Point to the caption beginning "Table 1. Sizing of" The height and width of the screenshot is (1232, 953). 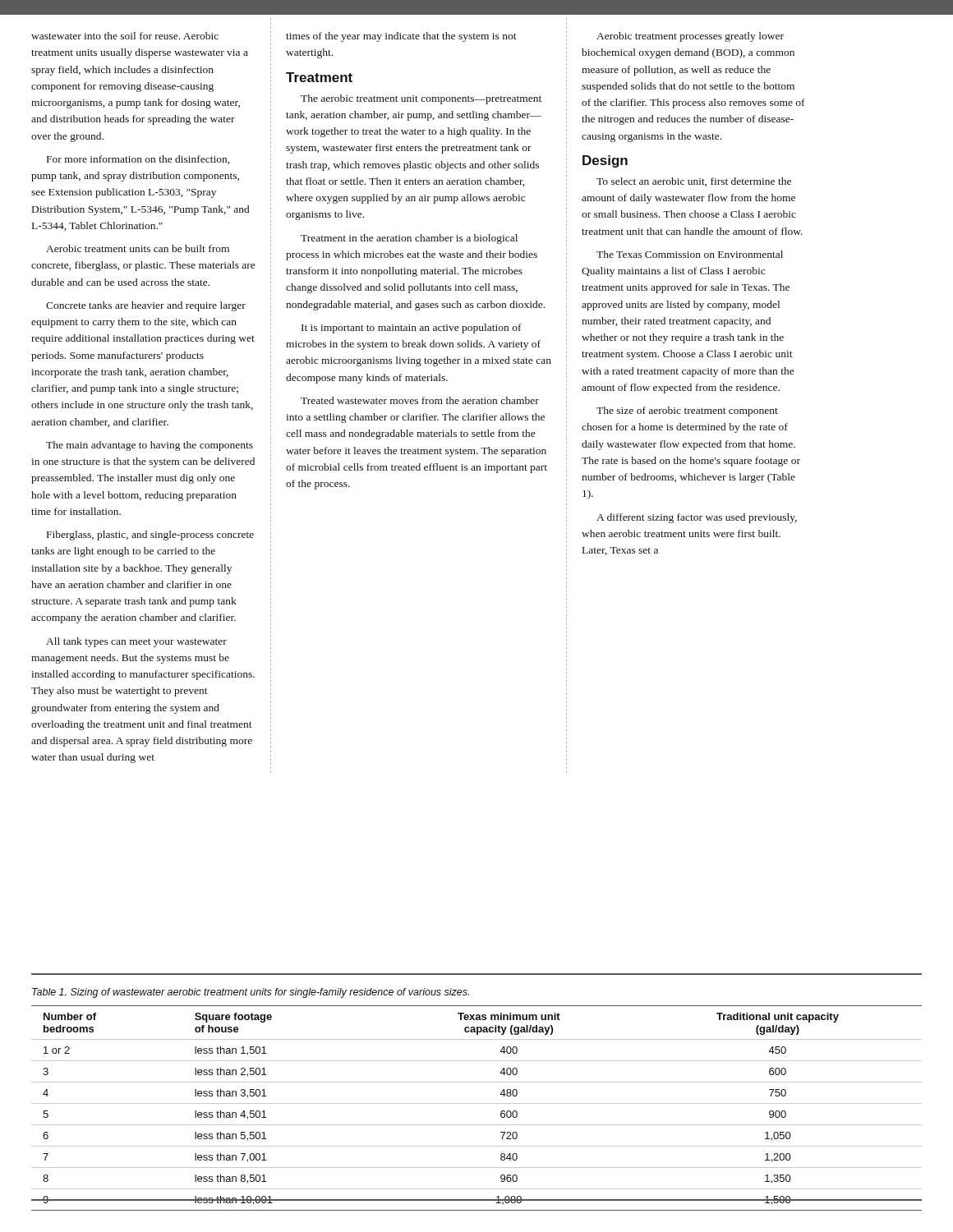point(476,993)
